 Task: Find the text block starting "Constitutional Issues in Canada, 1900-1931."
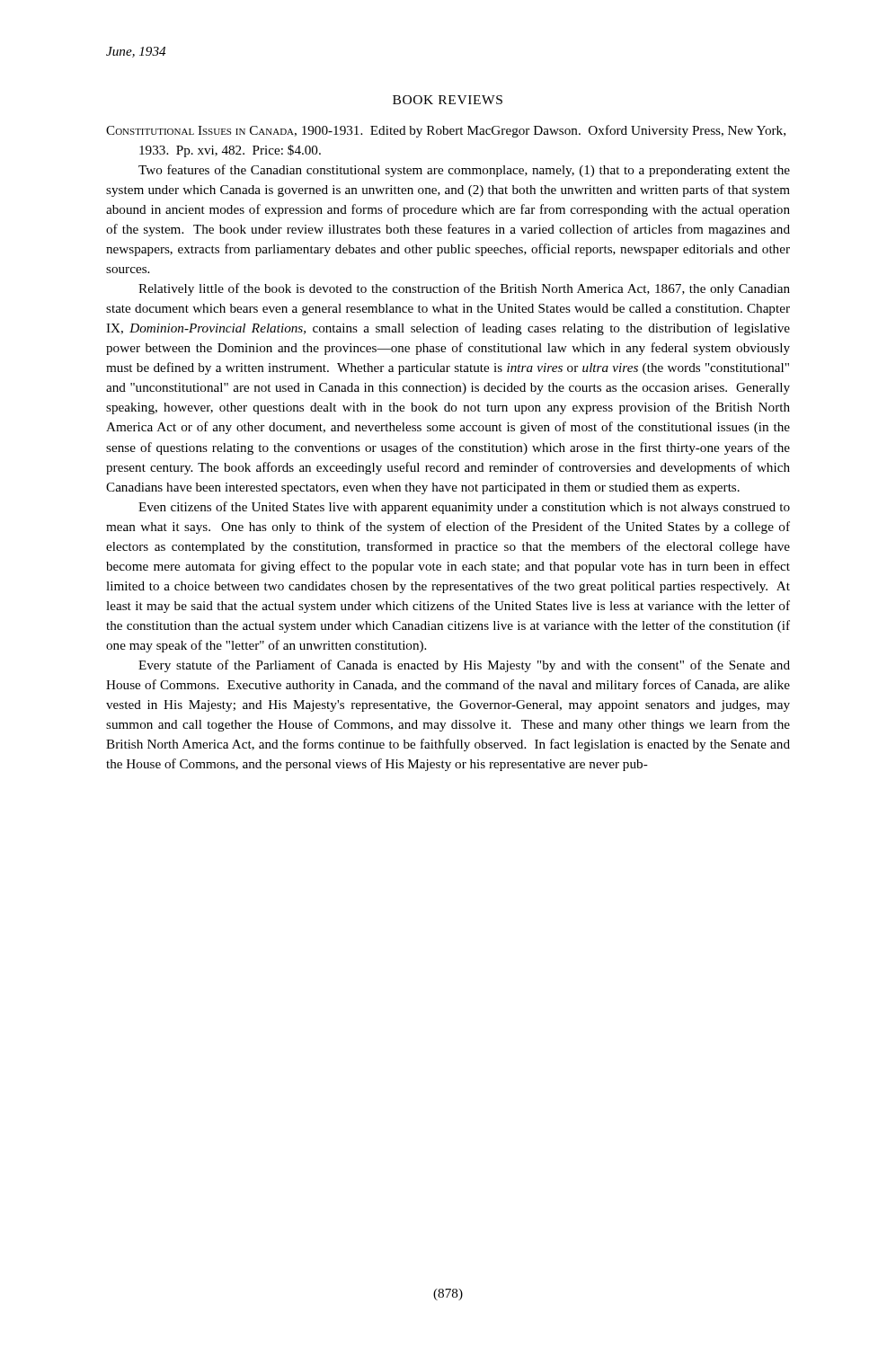click(x=446, y=140)
